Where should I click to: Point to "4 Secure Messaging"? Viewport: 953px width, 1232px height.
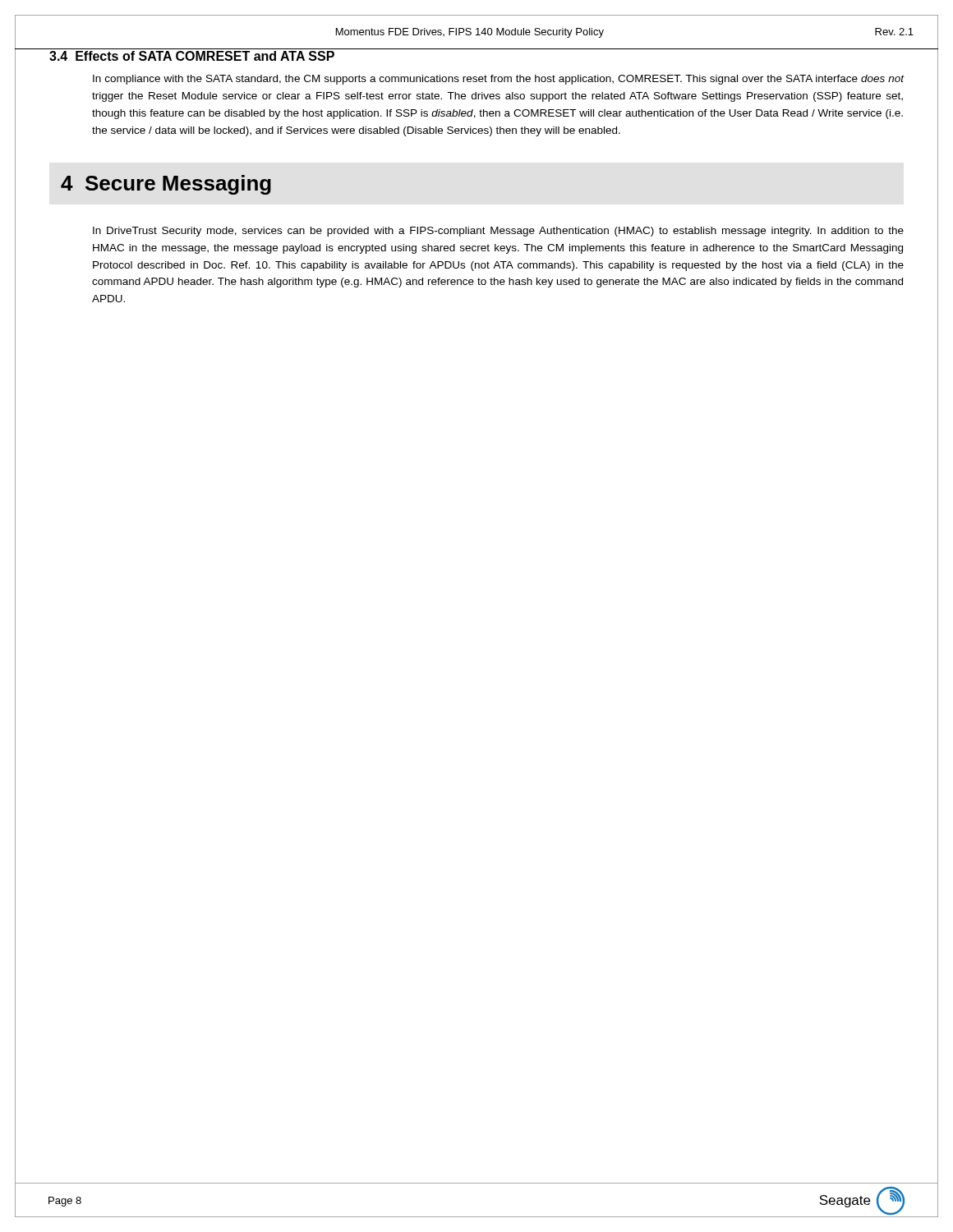pyautogui.click(x=166, y=183)
